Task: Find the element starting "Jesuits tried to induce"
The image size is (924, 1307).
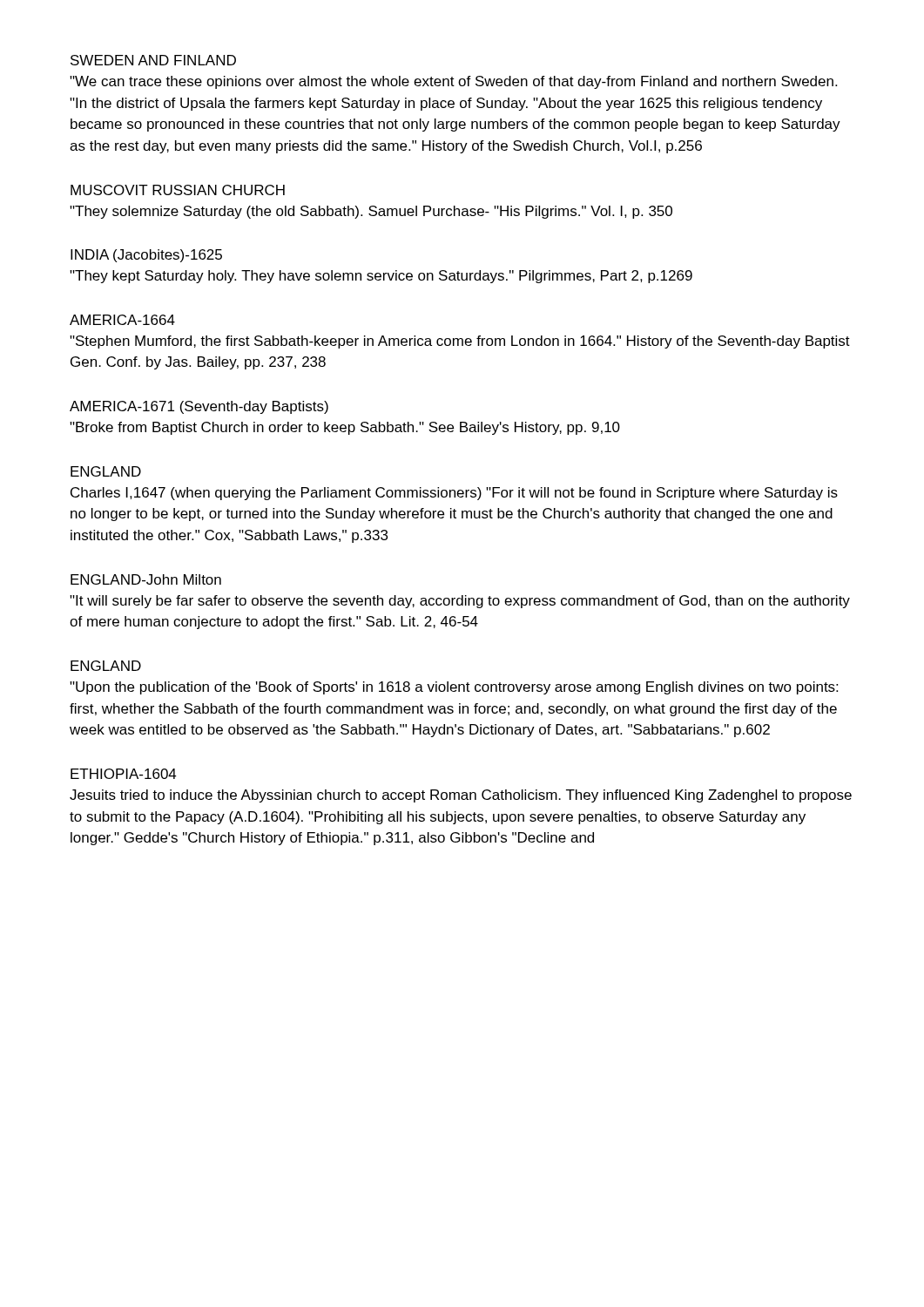Action: pyautogui.click(x=461, y=816)
